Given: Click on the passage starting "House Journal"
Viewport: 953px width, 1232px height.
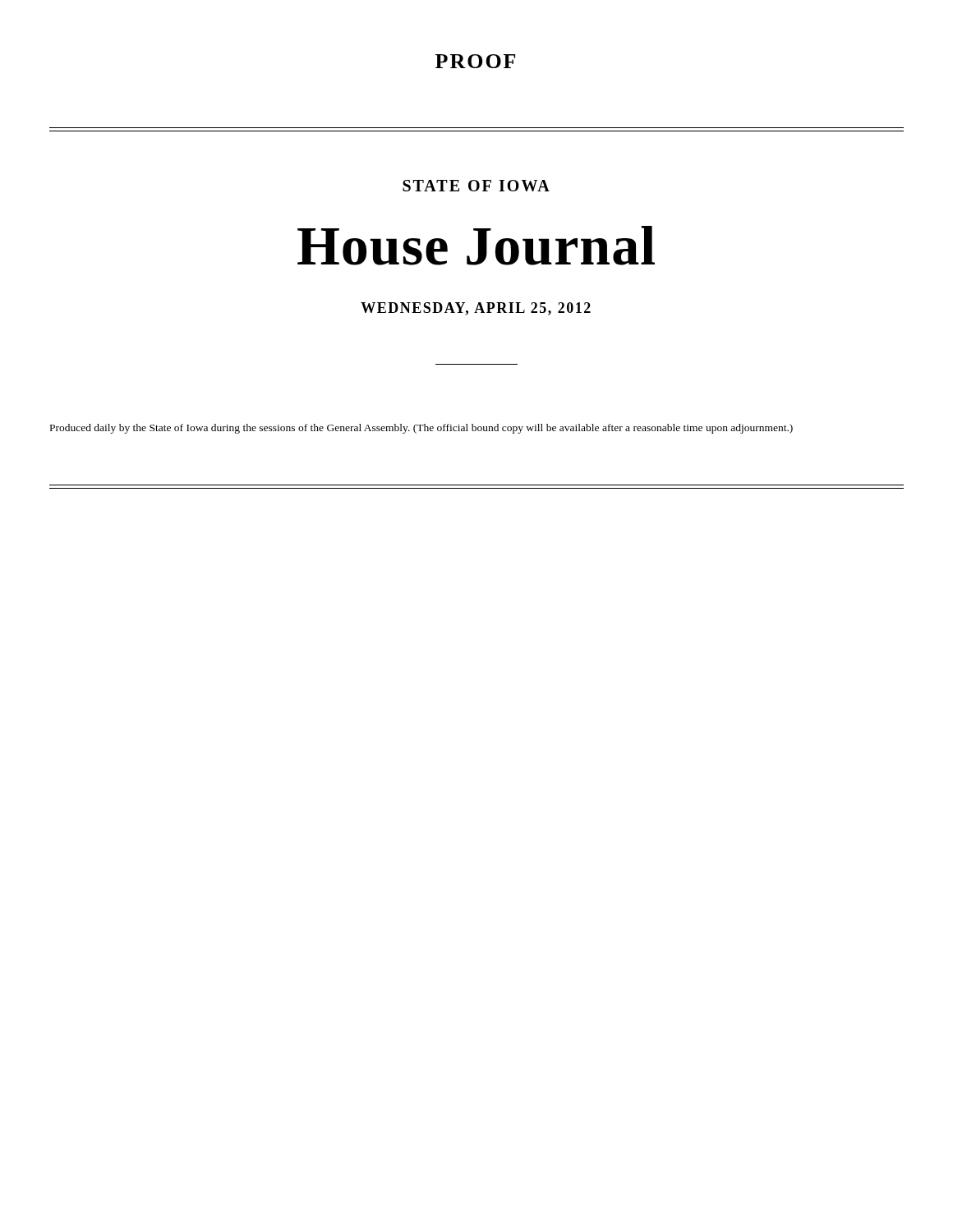Looking at the screenshot, I should coord(476,246).
